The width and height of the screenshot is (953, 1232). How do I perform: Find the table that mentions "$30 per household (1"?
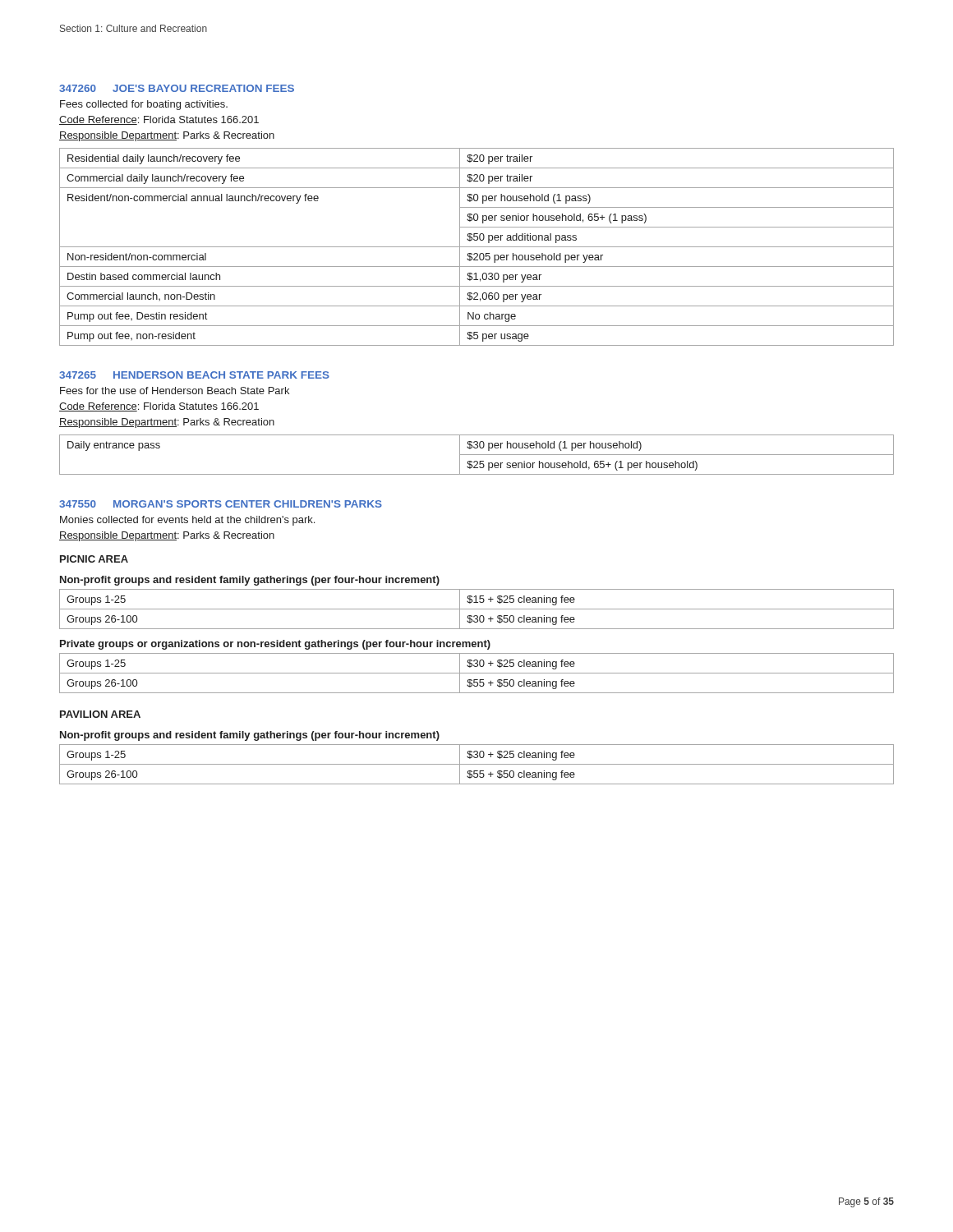click(476, 455)
